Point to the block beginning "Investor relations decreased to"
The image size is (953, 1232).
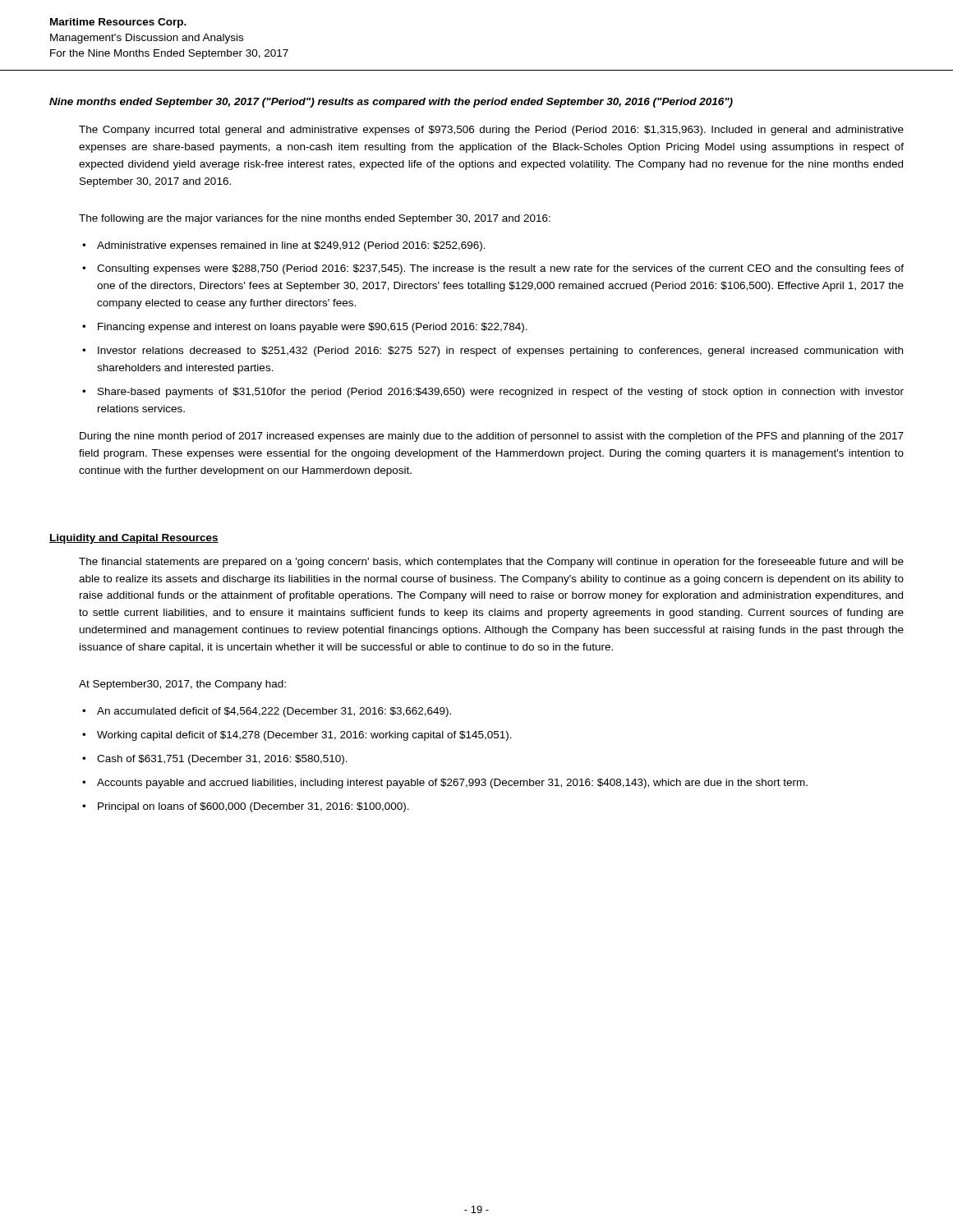tap(500, 359)
